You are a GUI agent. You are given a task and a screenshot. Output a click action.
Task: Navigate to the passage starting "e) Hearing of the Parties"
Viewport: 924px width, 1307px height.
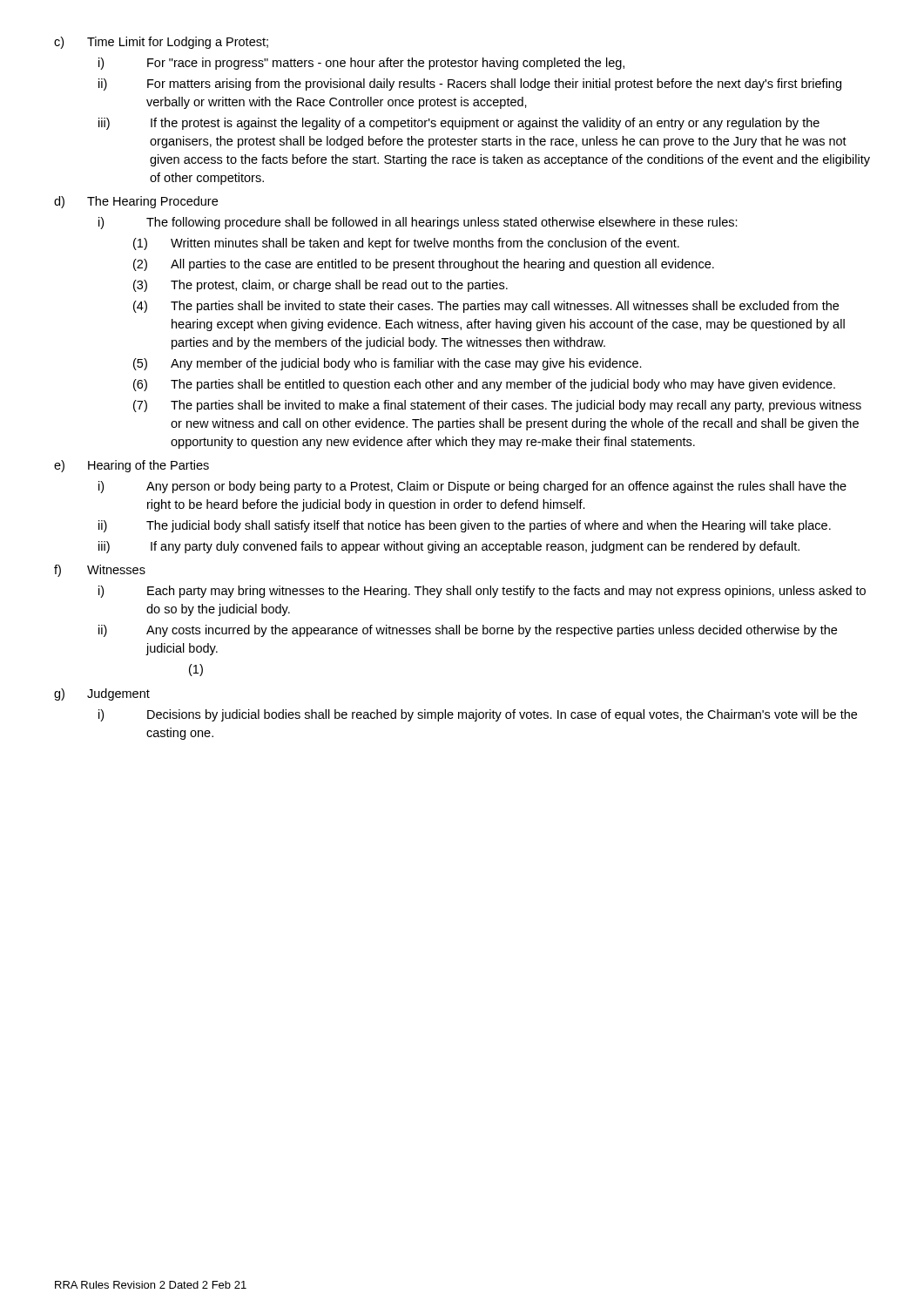coord(132,466)
